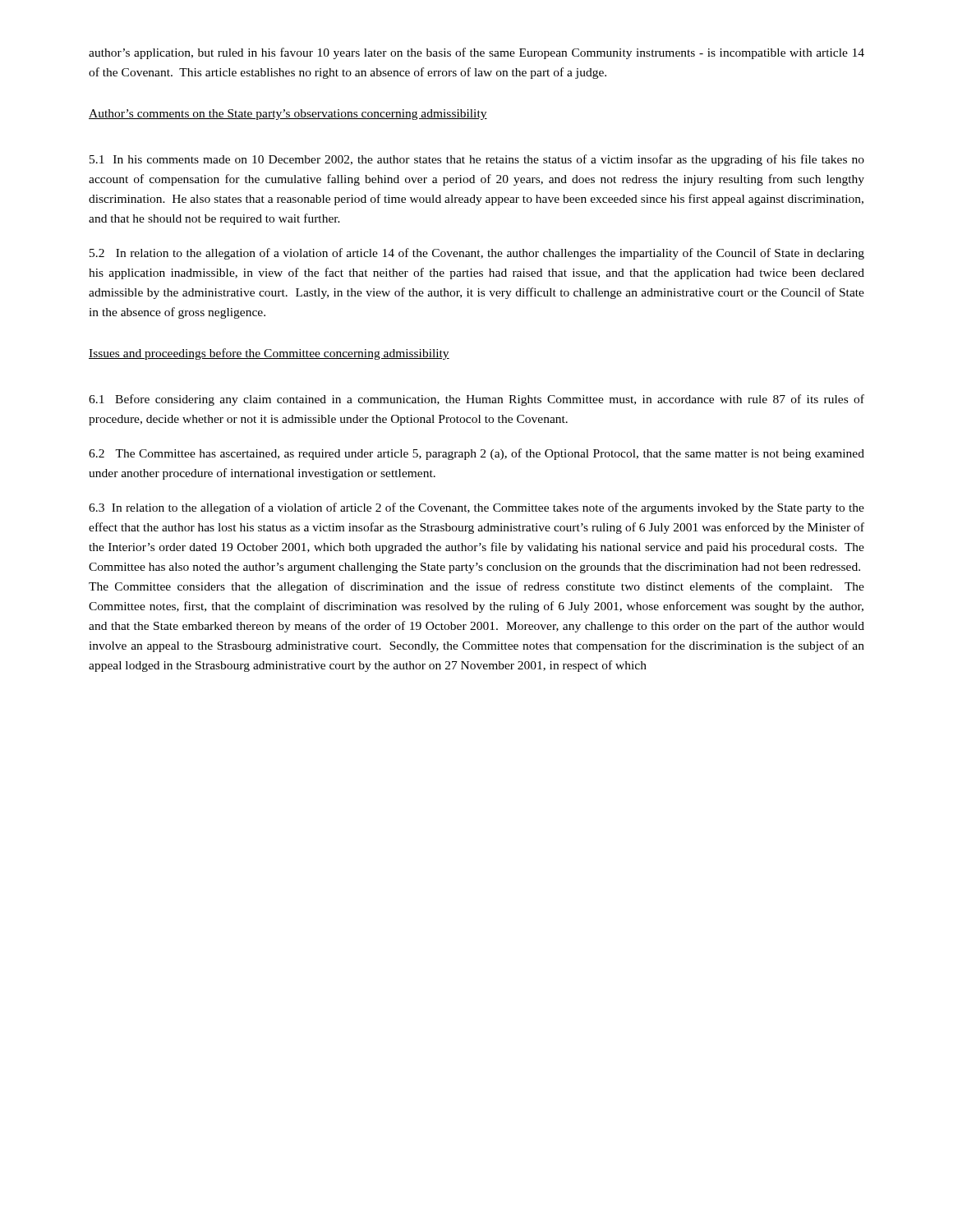953x1232 pixels.
Task: Point to the block beginning "3 In relation to"
Action: point(476,586)
